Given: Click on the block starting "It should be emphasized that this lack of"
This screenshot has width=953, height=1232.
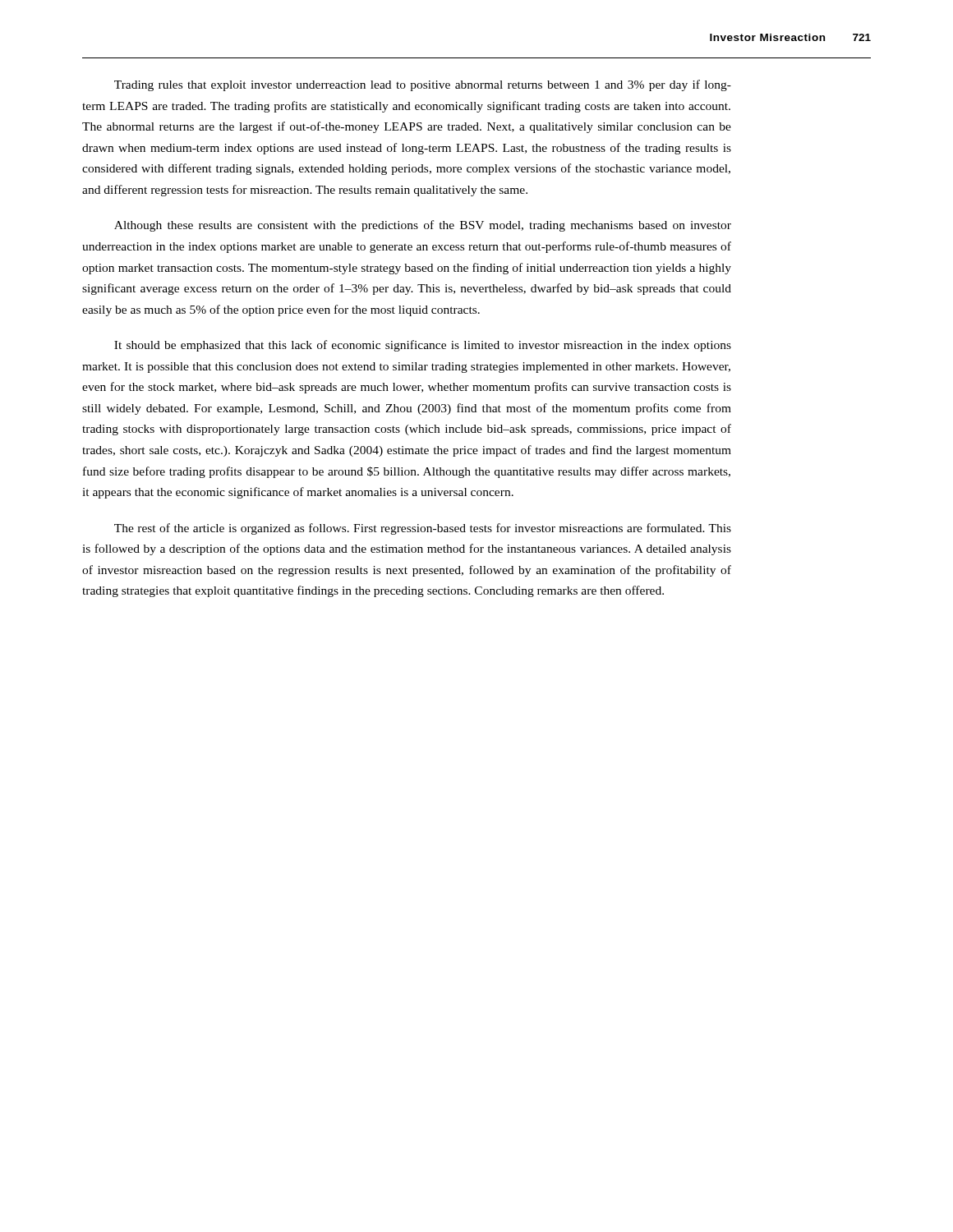Looking at the screenshot, I should tap(407, 418).
